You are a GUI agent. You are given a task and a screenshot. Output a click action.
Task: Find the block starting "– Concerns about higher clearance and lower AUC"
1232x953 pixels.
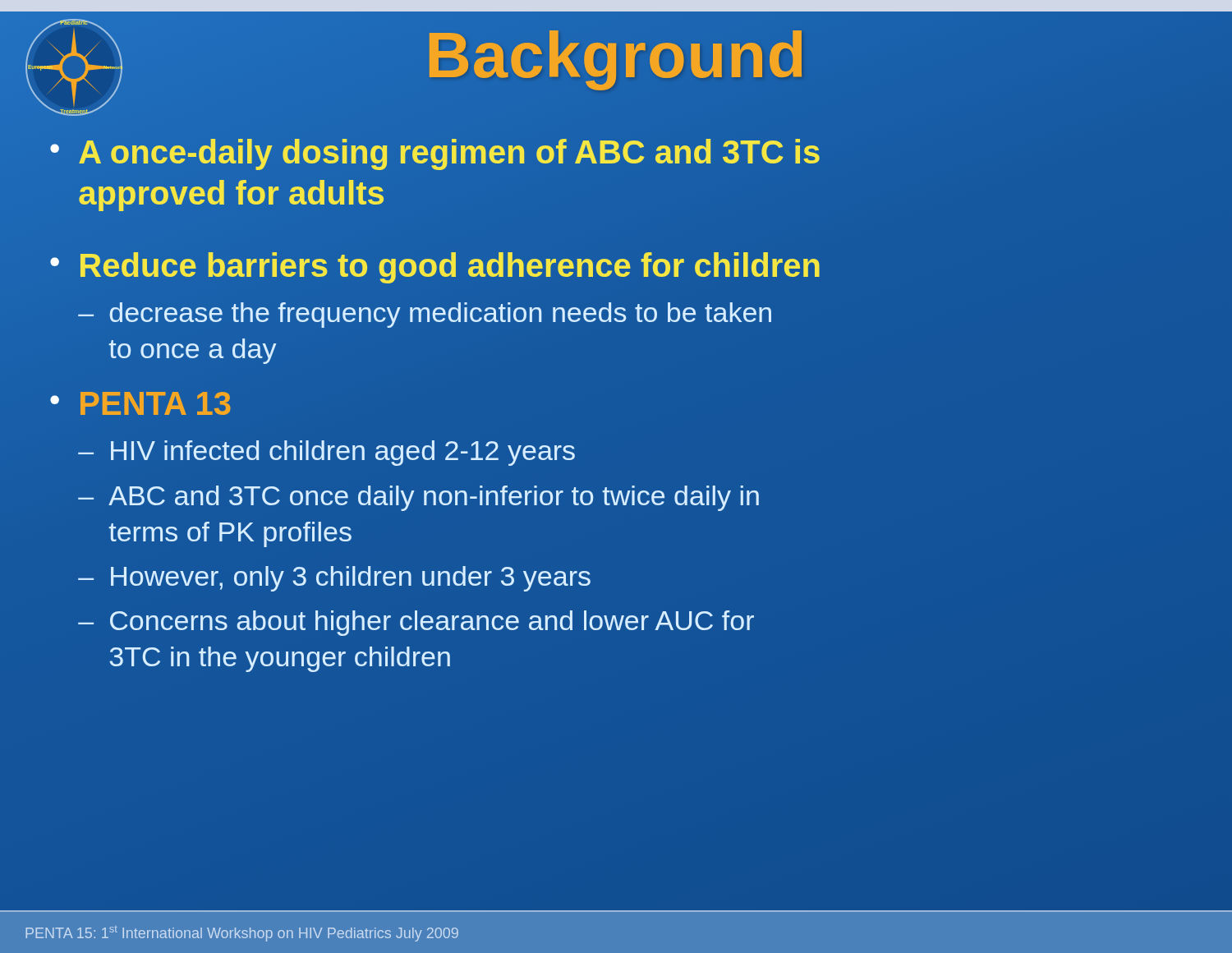(416, 639)
